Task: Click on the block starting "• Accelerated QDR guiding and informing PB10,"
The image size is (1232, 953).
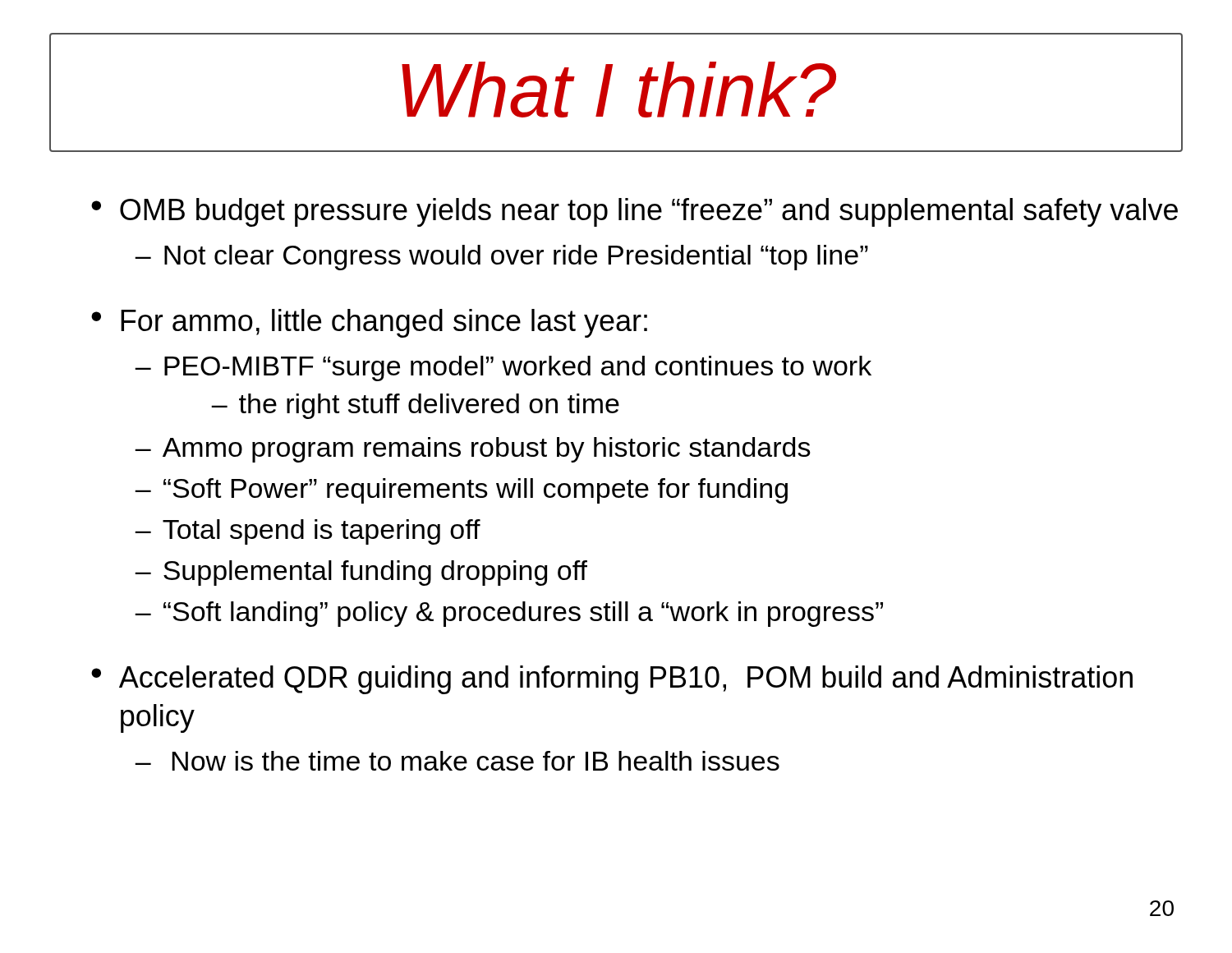Action: pyautogui.click(x=612, y=680)
